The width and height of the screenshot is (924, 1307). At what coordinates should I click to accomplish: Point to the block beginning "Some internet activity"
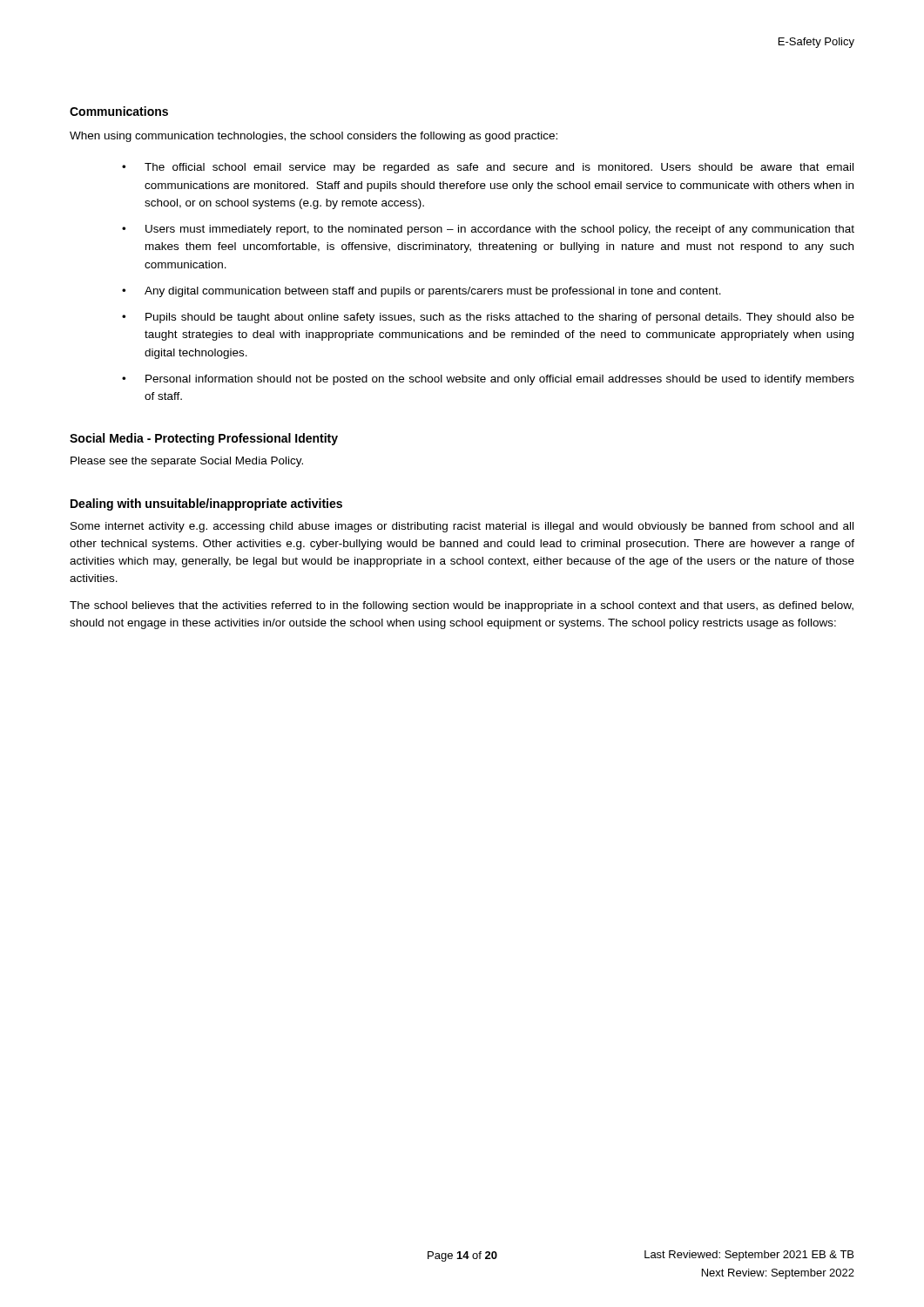[x=462, y=552]
